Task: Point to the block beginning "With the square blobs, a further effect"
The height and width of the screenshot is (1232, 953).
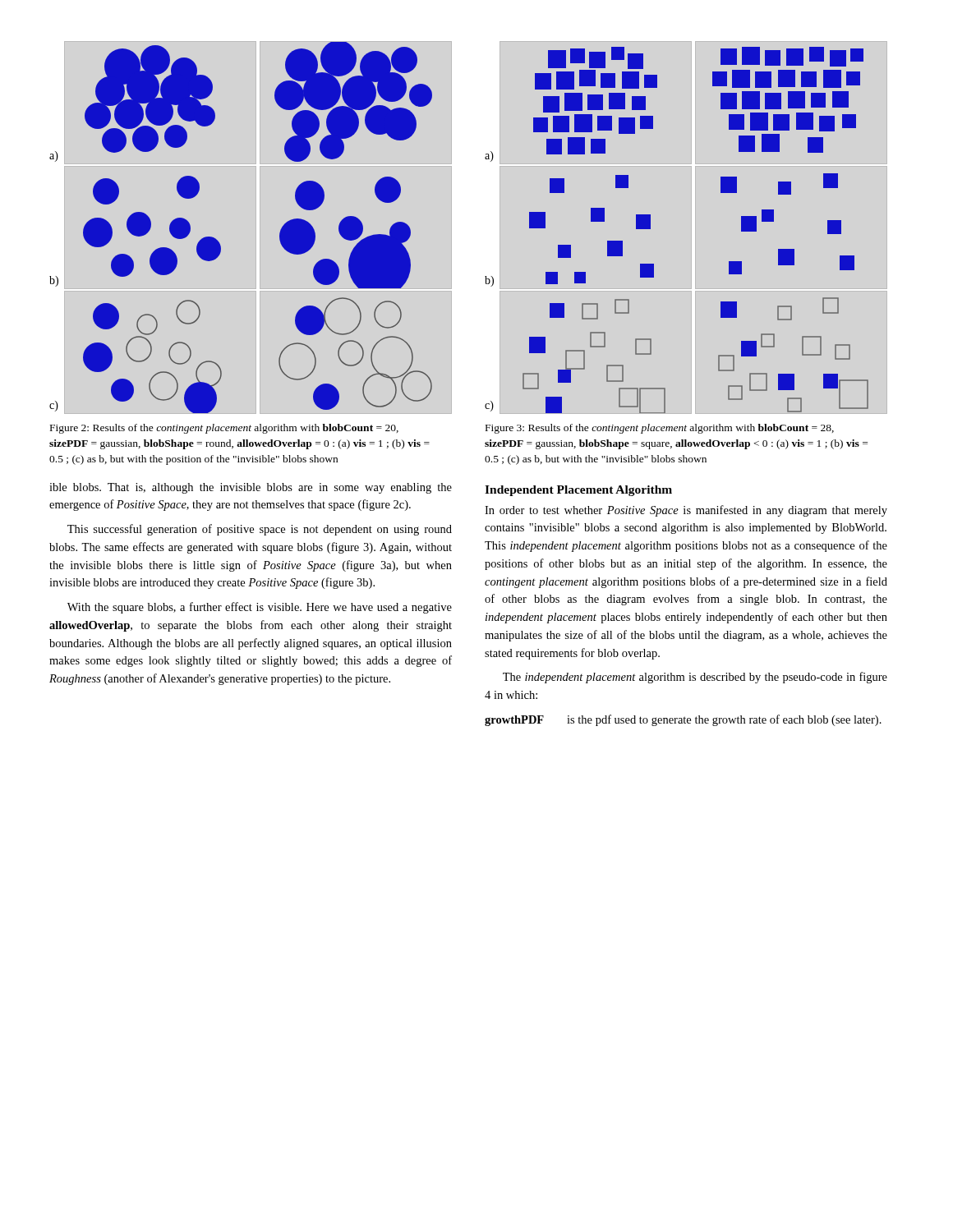Action: [x=251, y=643]
